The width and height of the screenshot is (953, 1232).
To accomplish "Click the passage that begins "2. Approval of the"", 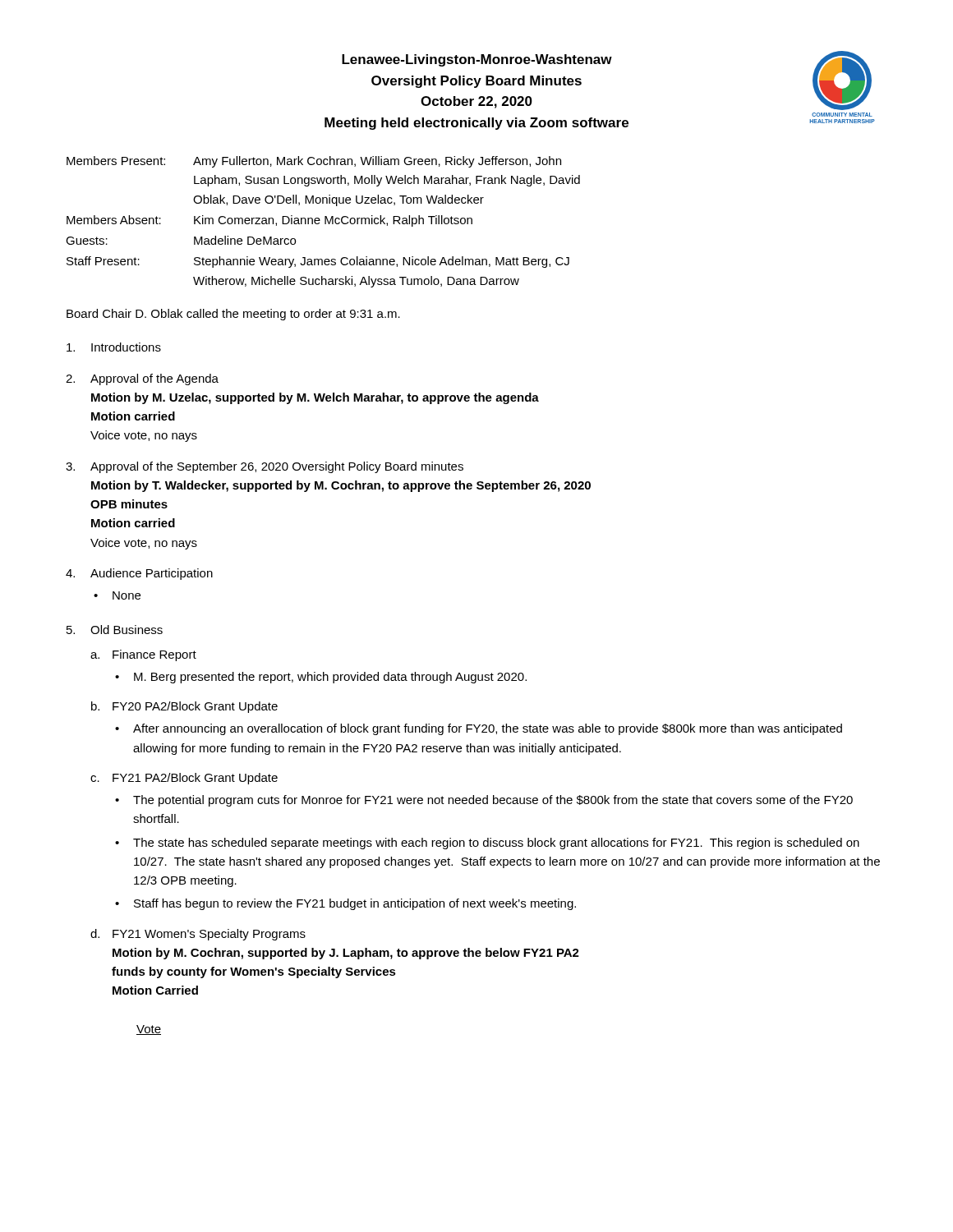I will 476,407.
